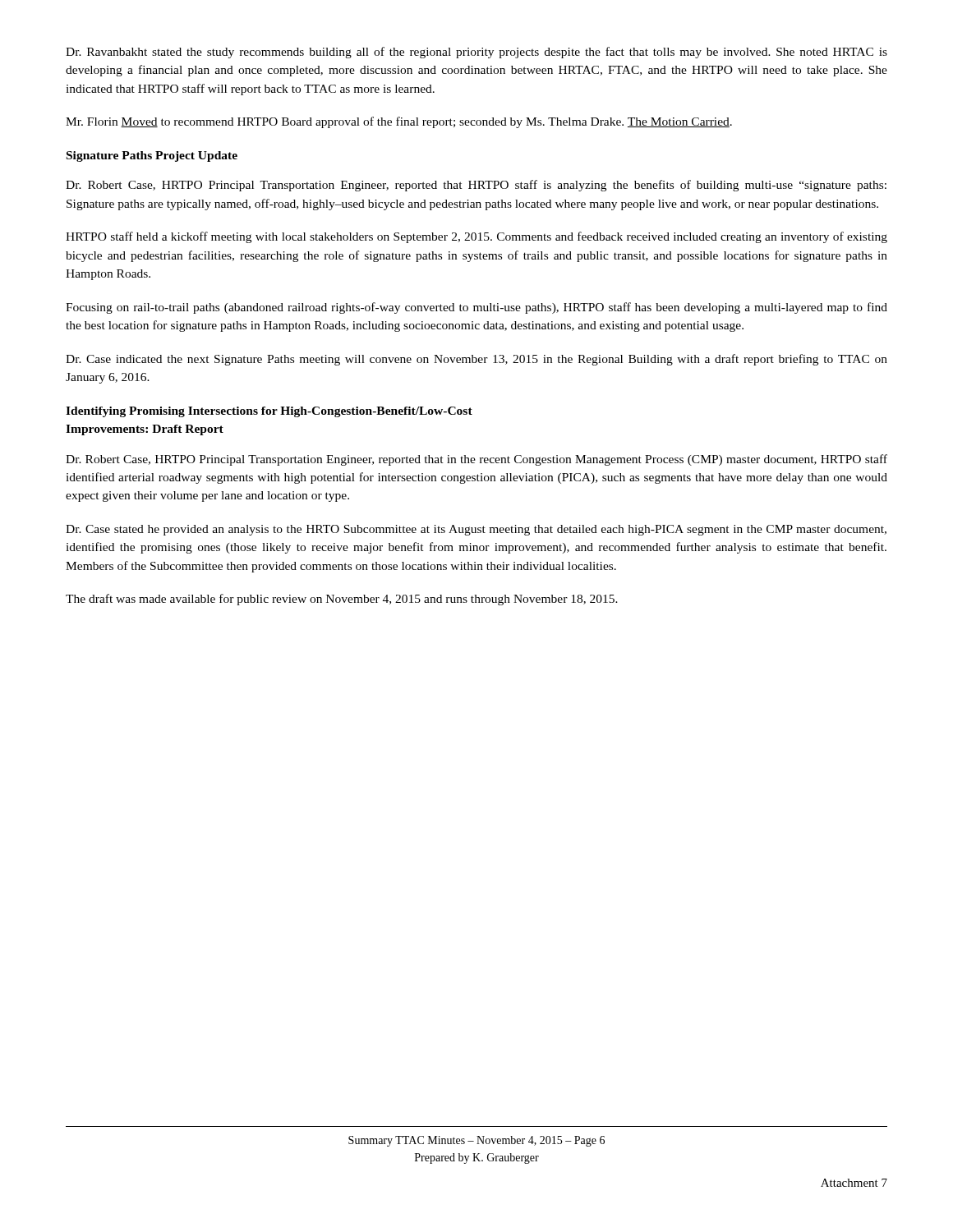
Task: Click on the text block starting "Identifying Promising Intersections for"
Action: pyautogui.click(x=269, y=419)
